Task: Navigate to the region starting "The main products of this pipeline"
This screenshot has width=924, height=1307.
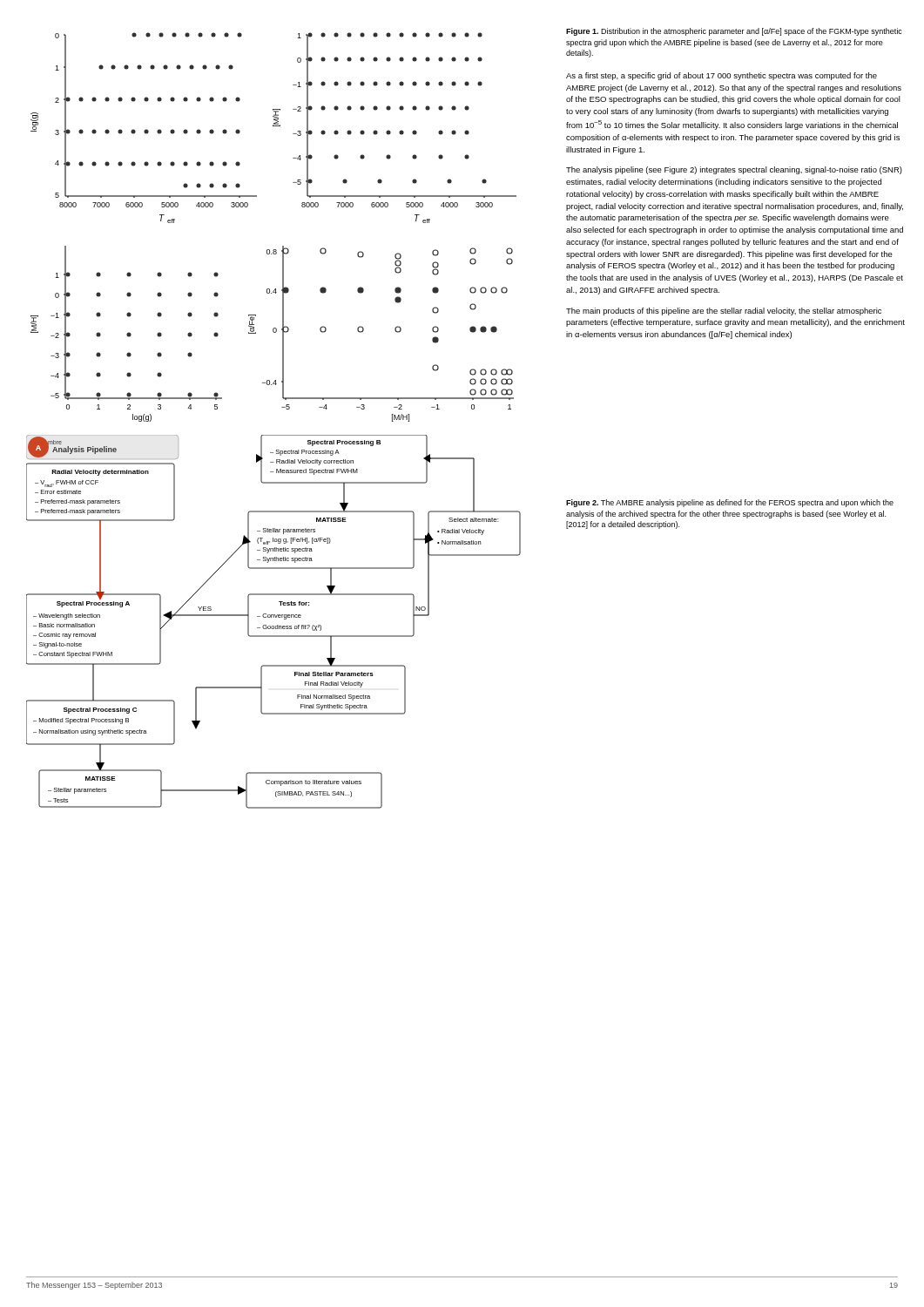Action: [x=735, y=322]
